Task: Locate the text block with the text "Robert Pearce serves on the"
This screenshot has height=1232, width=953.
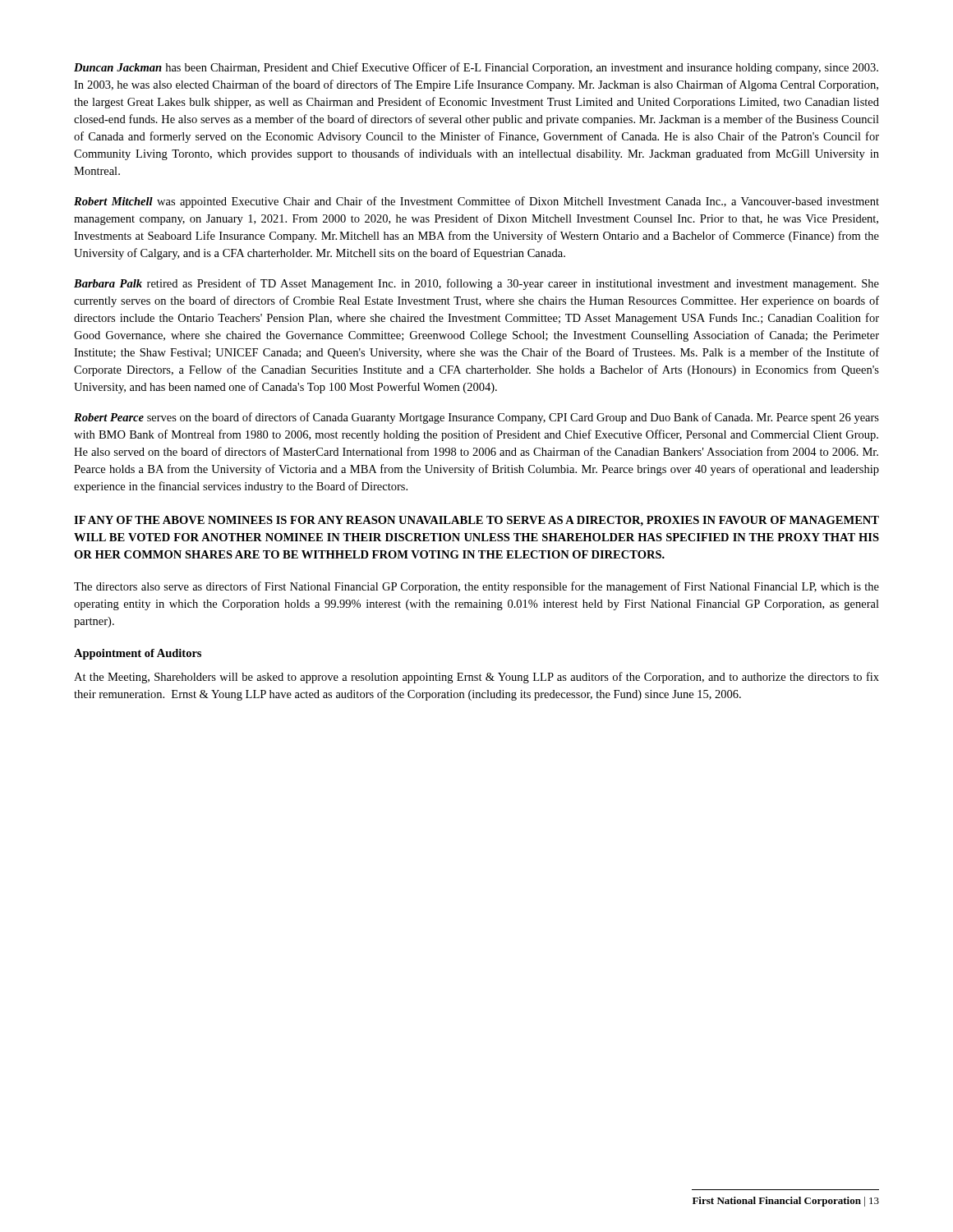Action: (476, 452)
